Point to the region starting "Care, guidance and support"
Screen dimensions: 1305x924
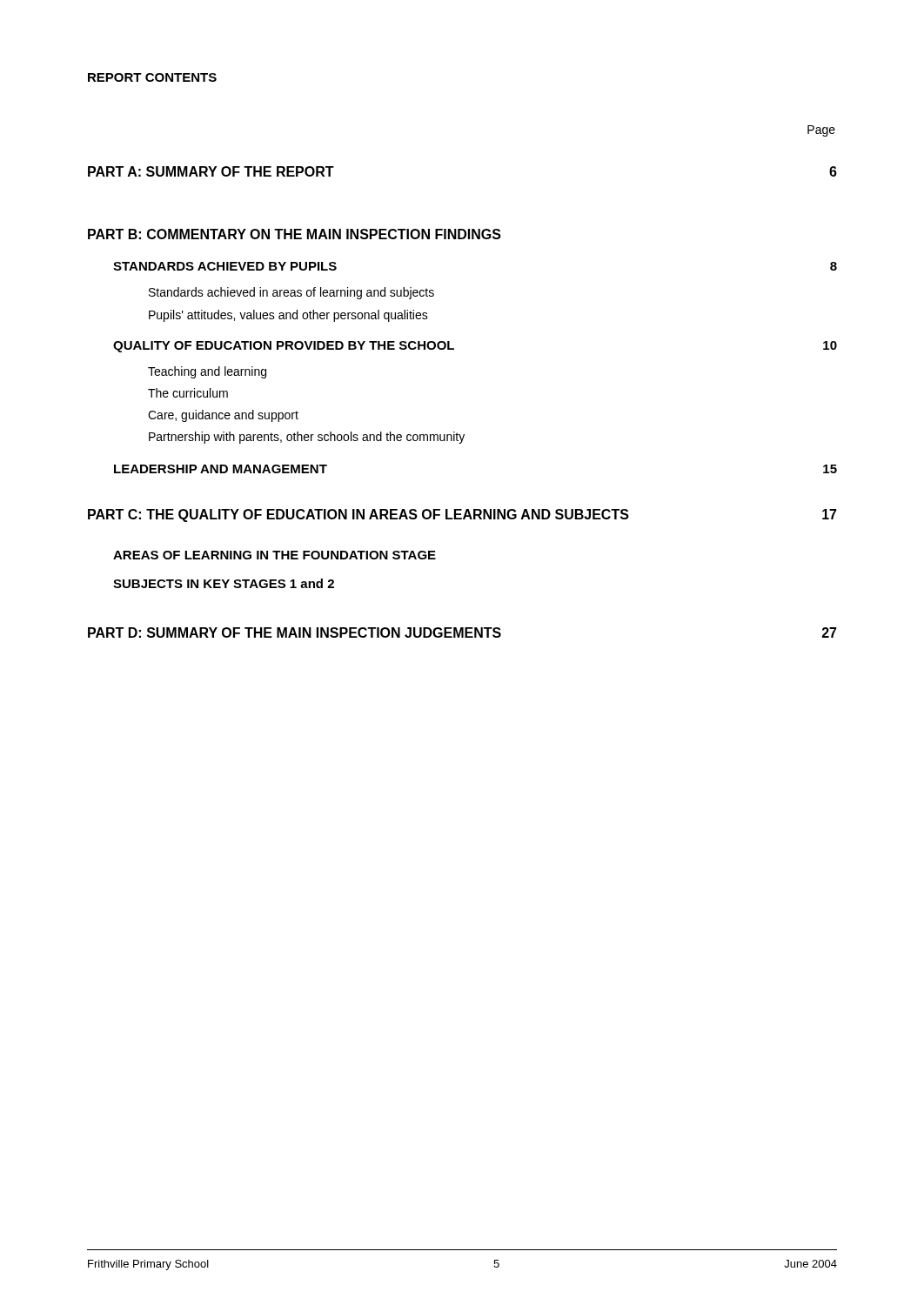click(223, 415)
